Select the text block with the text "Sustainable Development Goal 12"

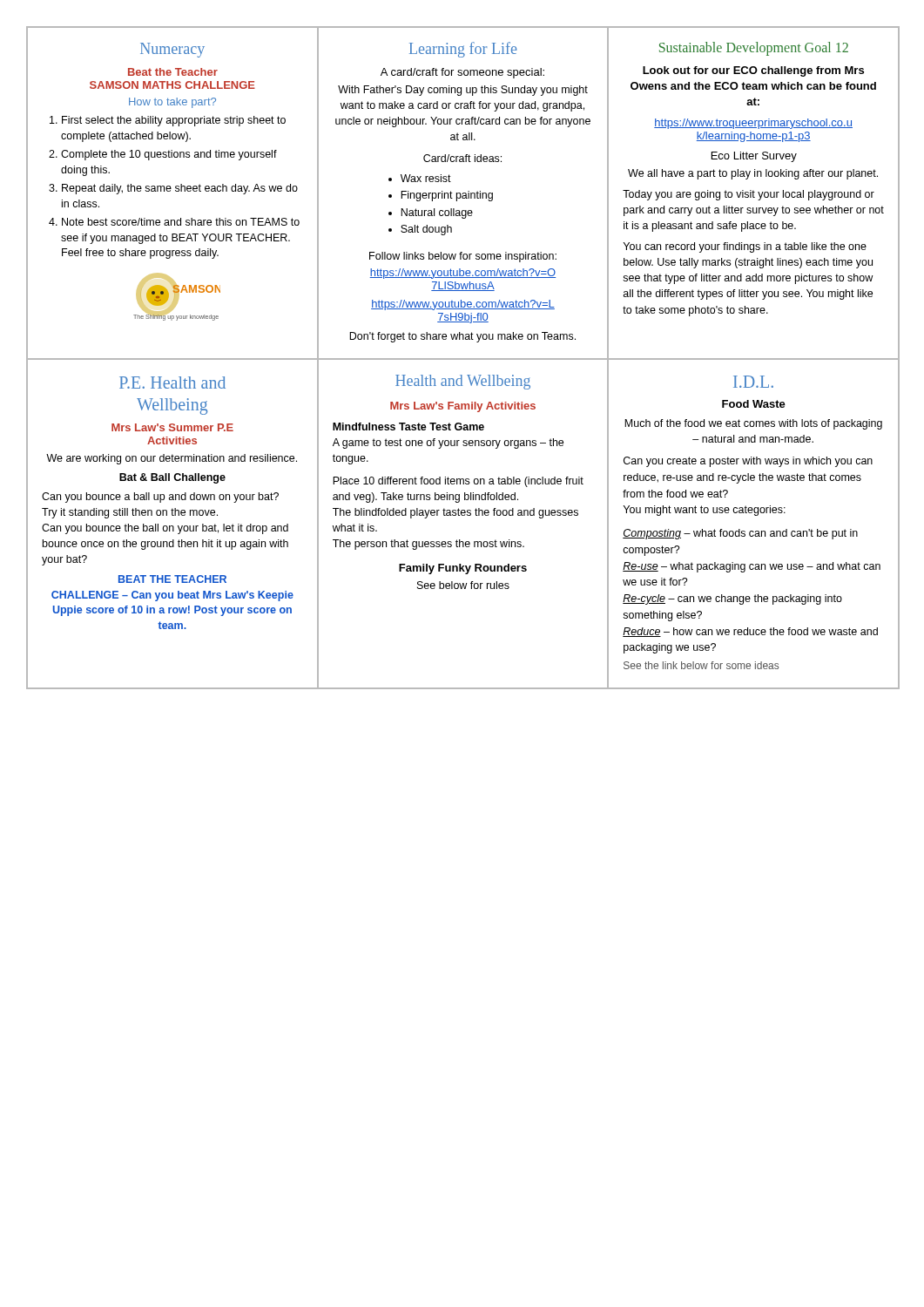coord(753,179)
